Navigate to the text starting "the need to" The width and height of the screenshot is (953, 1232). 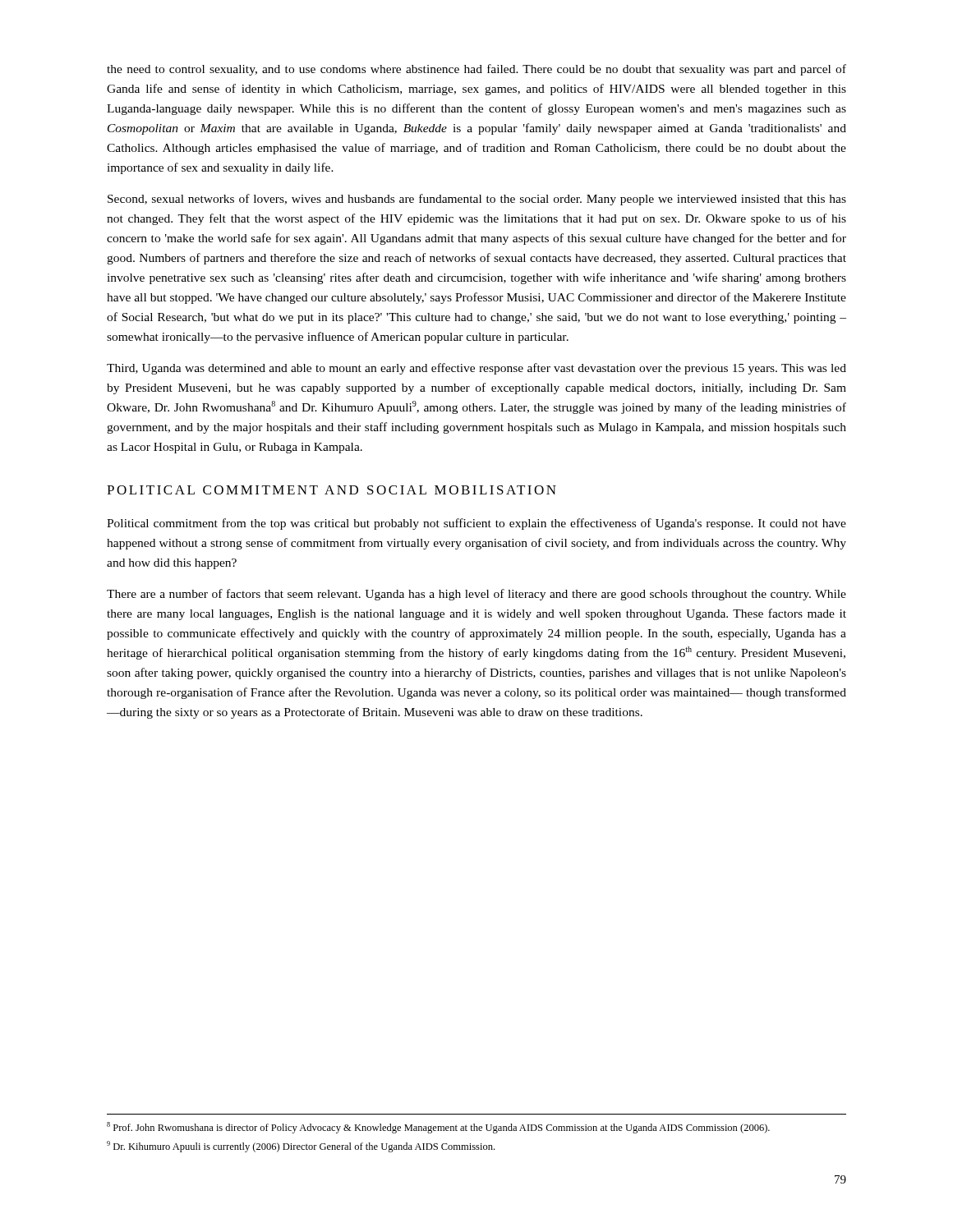coord(476,118)
